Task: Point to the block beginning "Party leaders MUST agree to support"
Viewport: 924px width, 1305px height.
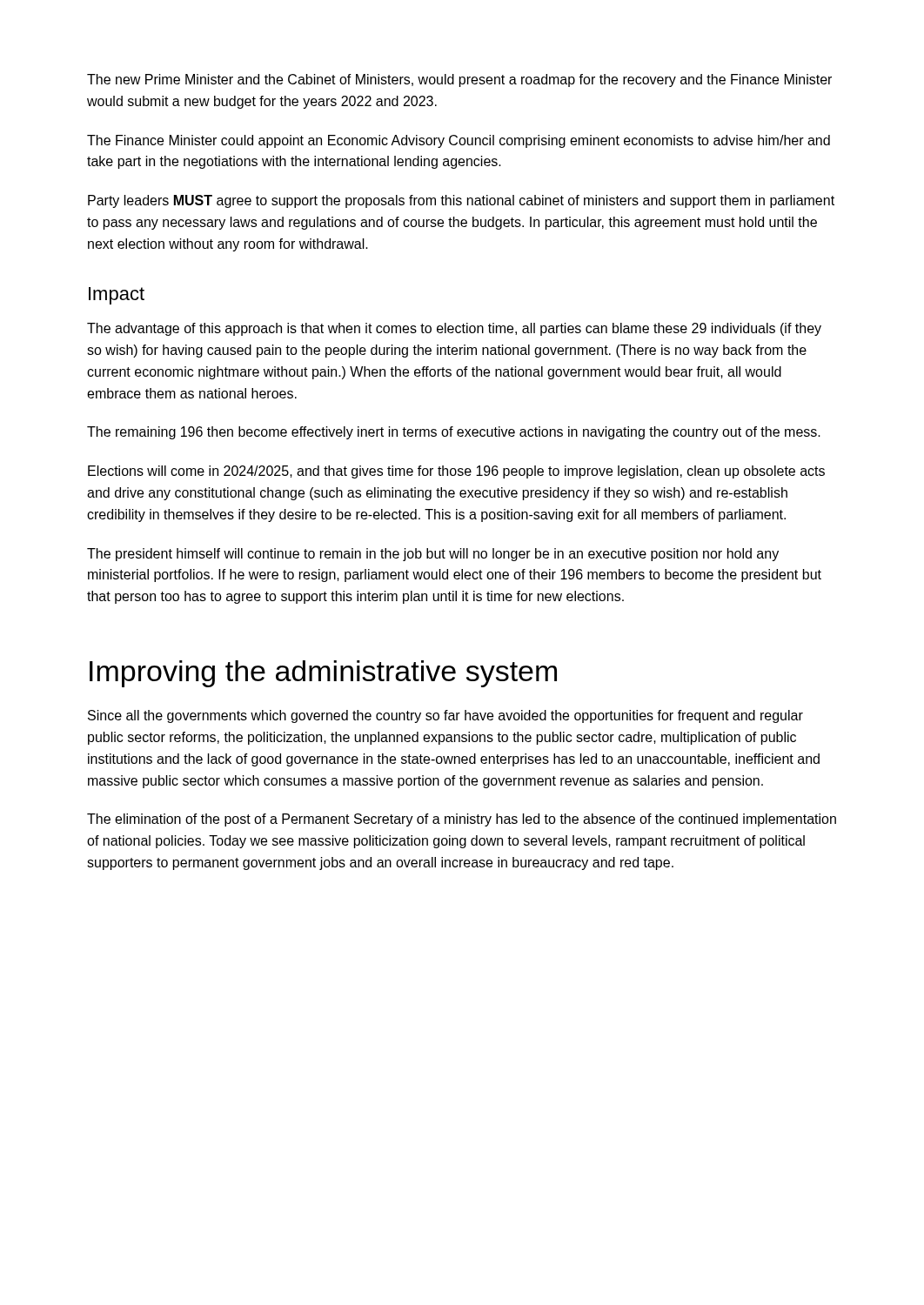Action: [x=462, y=223]
